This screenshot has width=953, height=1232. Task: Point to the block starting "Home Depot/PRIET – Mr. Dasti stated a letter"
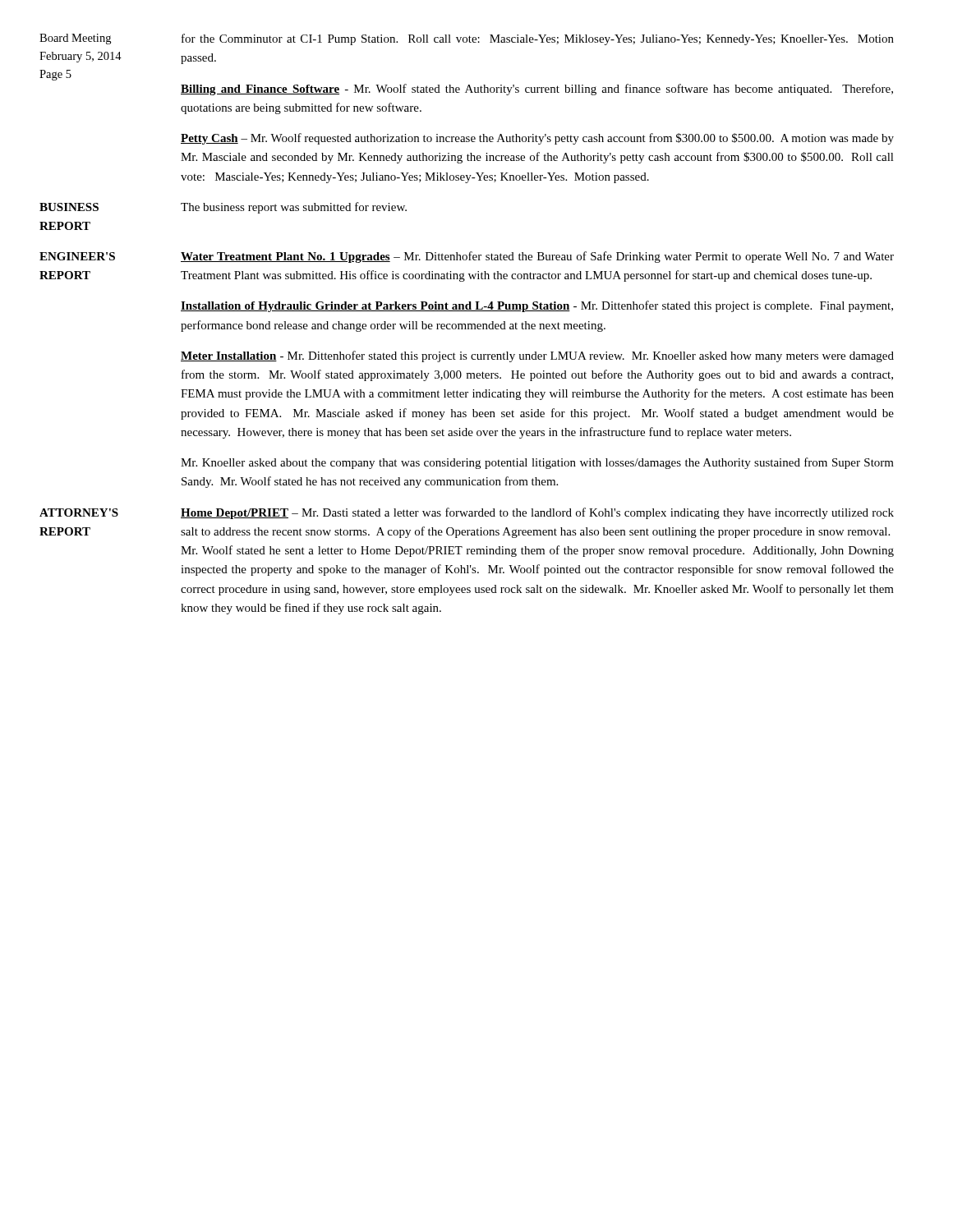[537, 560]
